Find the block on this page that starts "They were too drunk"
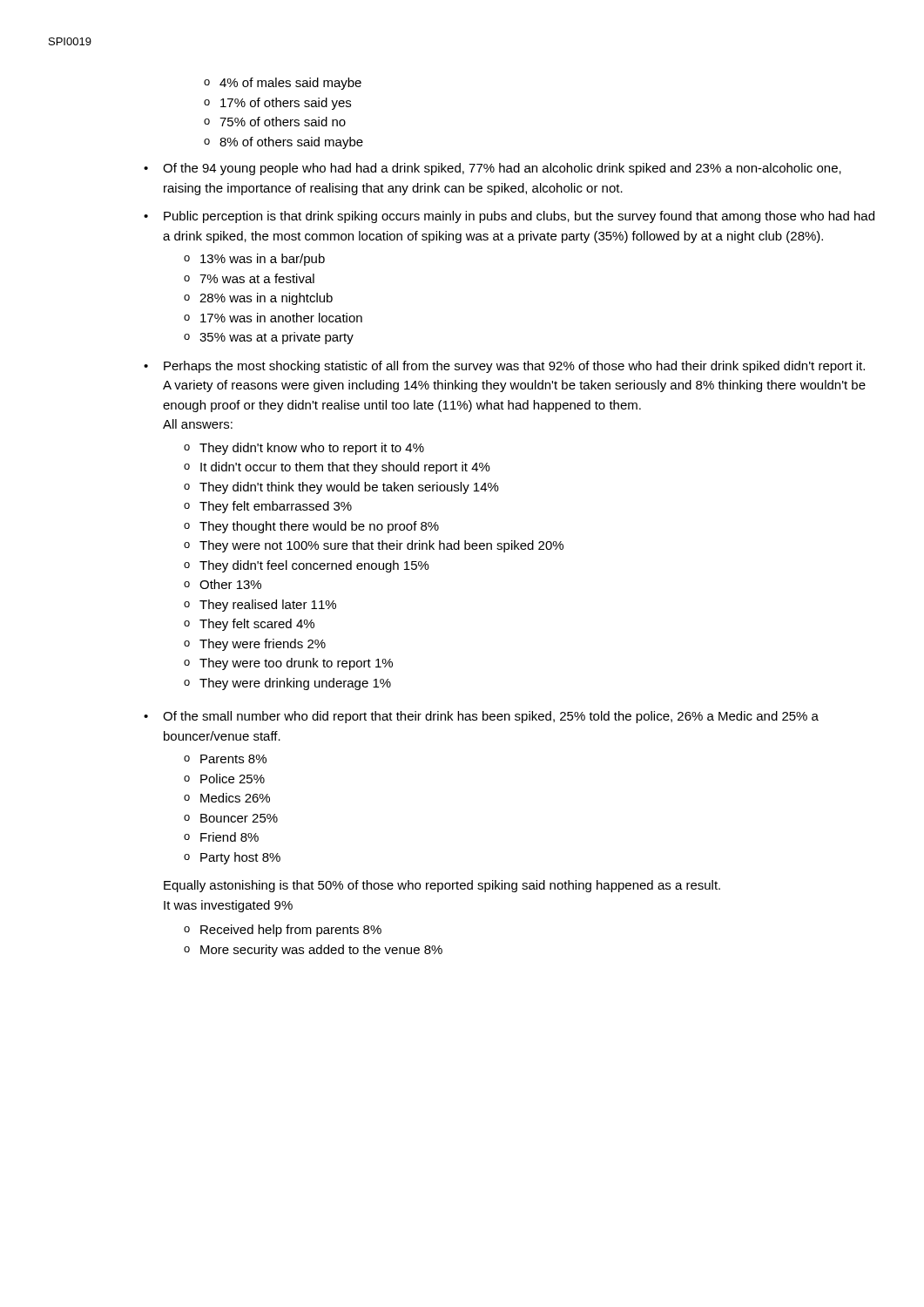The height and width of the screenshot is (1307, 924). coord(296,663)
